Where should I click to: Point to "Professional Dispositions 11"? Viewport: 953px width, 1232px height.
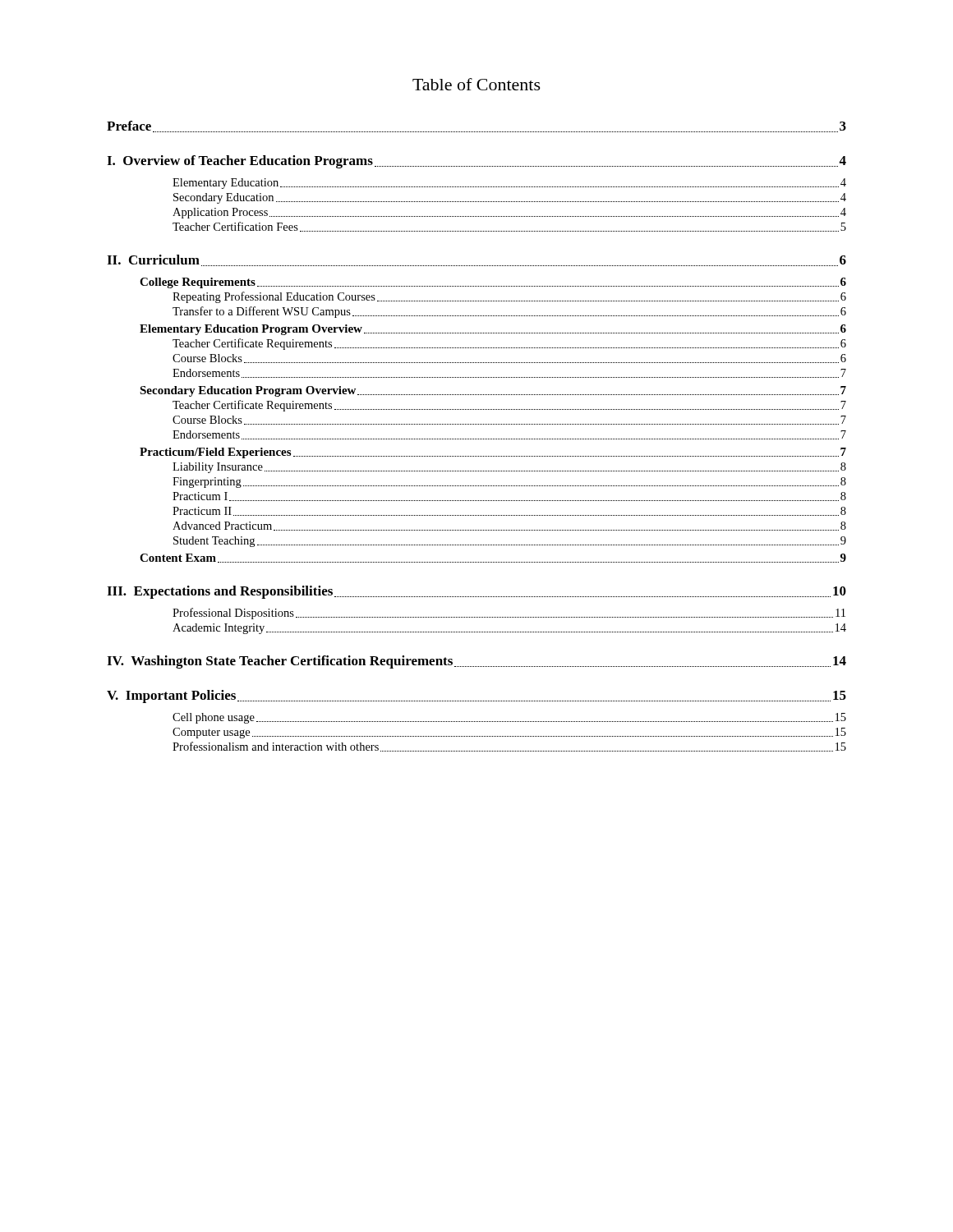pyautogui.click(x=509, y=613)
